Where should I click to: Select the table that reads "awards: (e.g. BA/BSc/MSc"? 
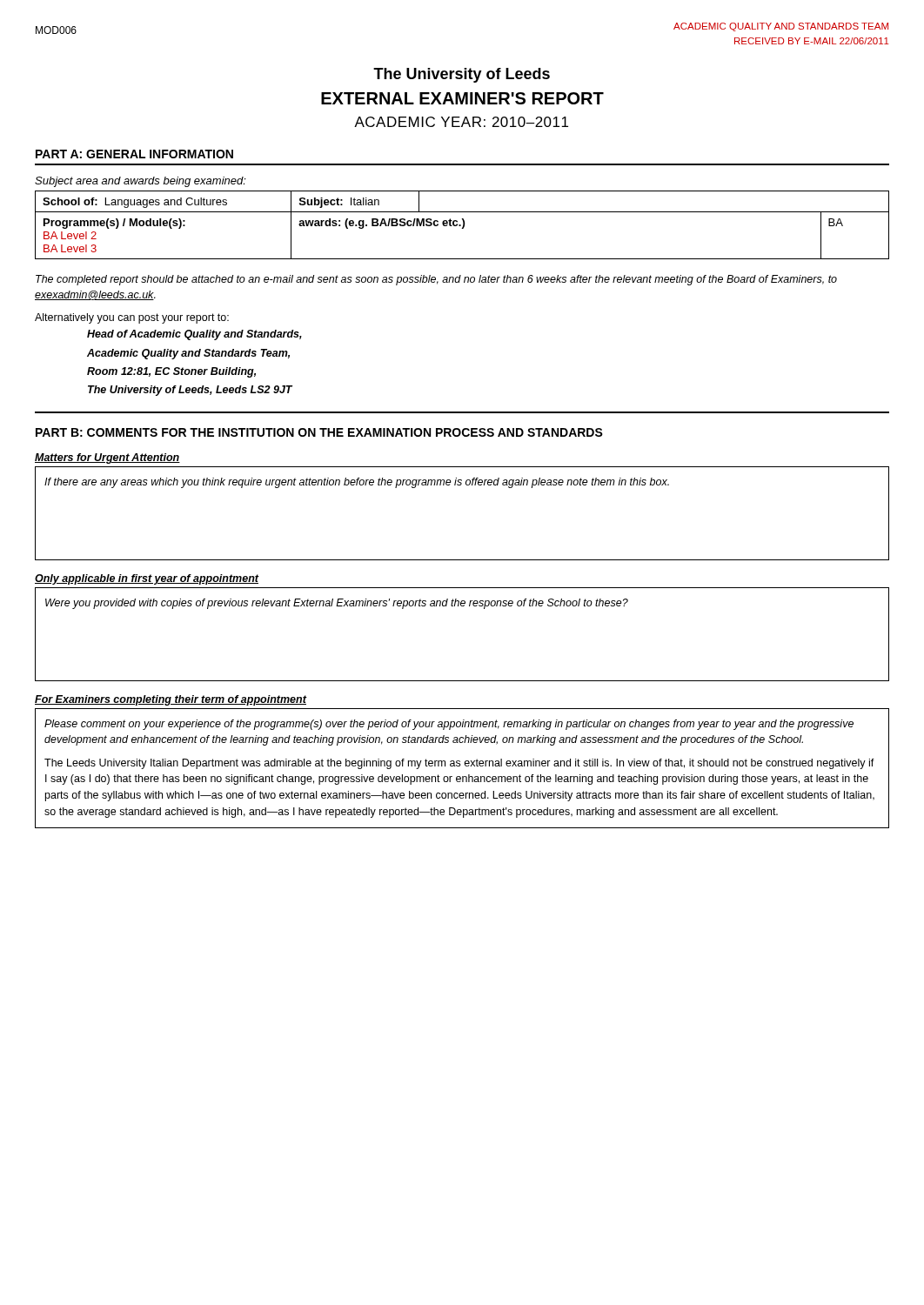point(462,225)
